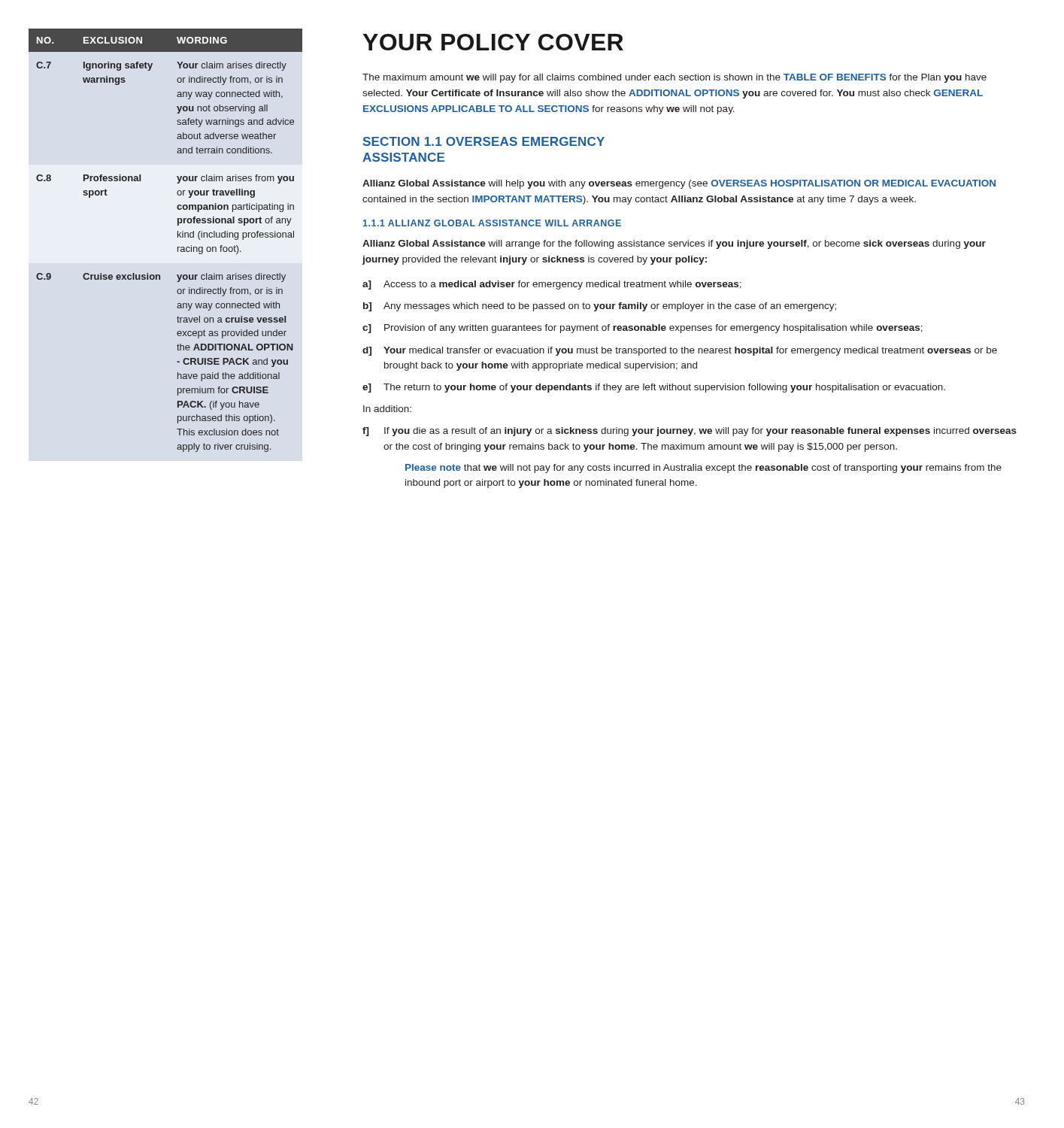Select the list item that reads "b] Any messages which need"

click(x=694, y=306)
